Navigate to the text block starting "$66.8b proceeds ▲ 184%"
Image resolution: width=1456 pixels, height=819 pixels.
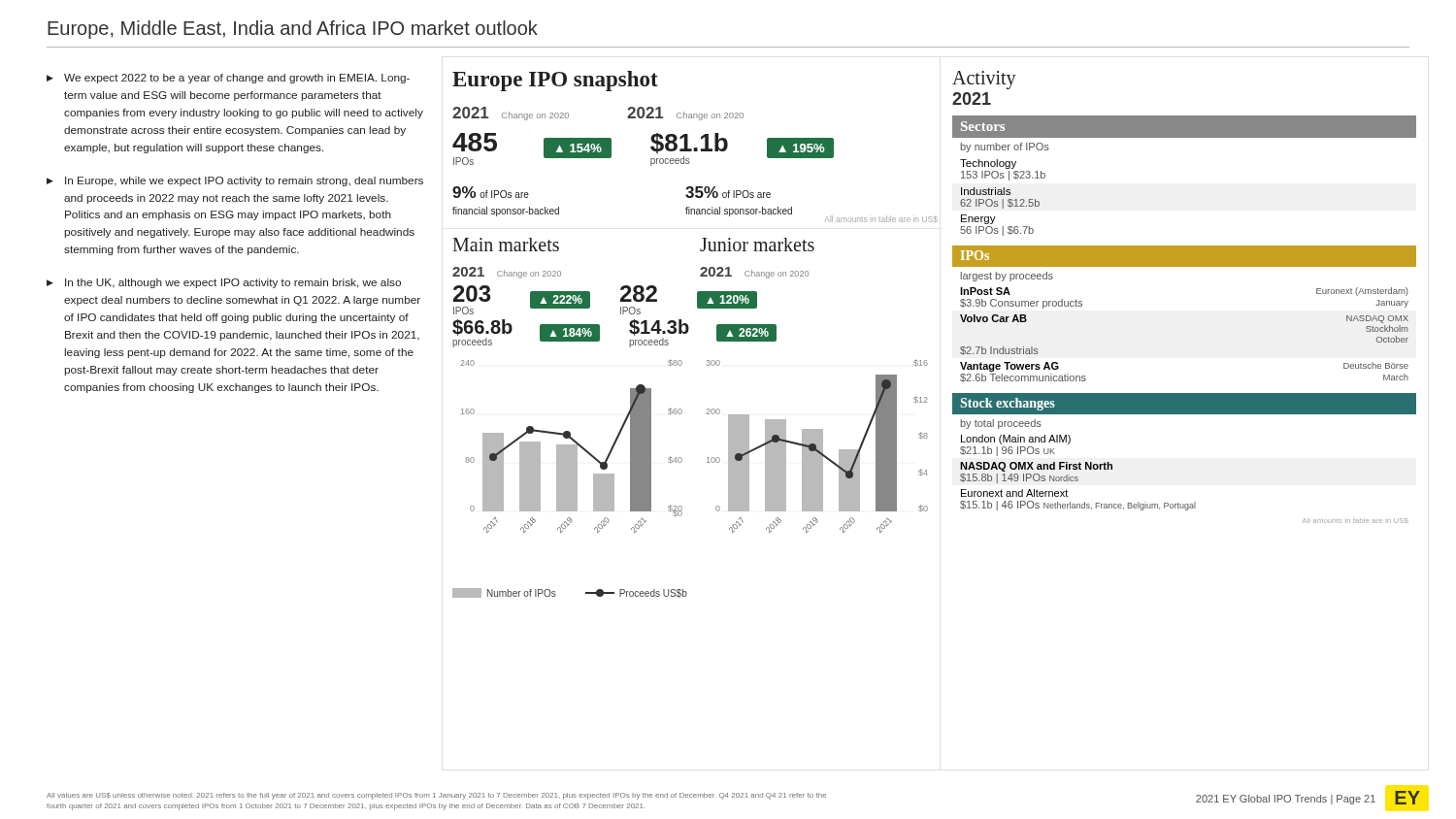614,332
